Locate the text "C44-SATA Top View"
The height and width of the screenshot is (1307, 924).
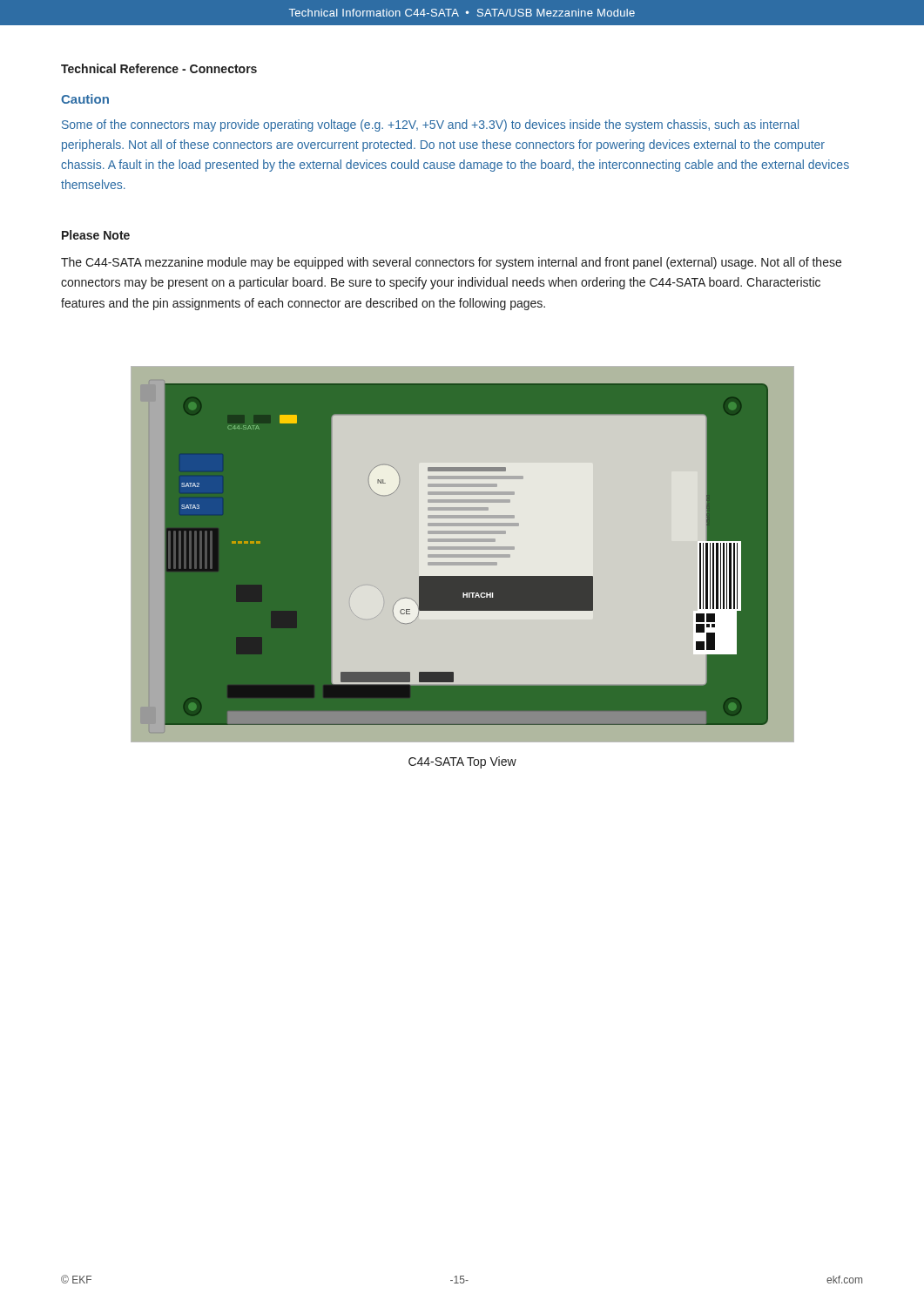[x=462, y=761]
